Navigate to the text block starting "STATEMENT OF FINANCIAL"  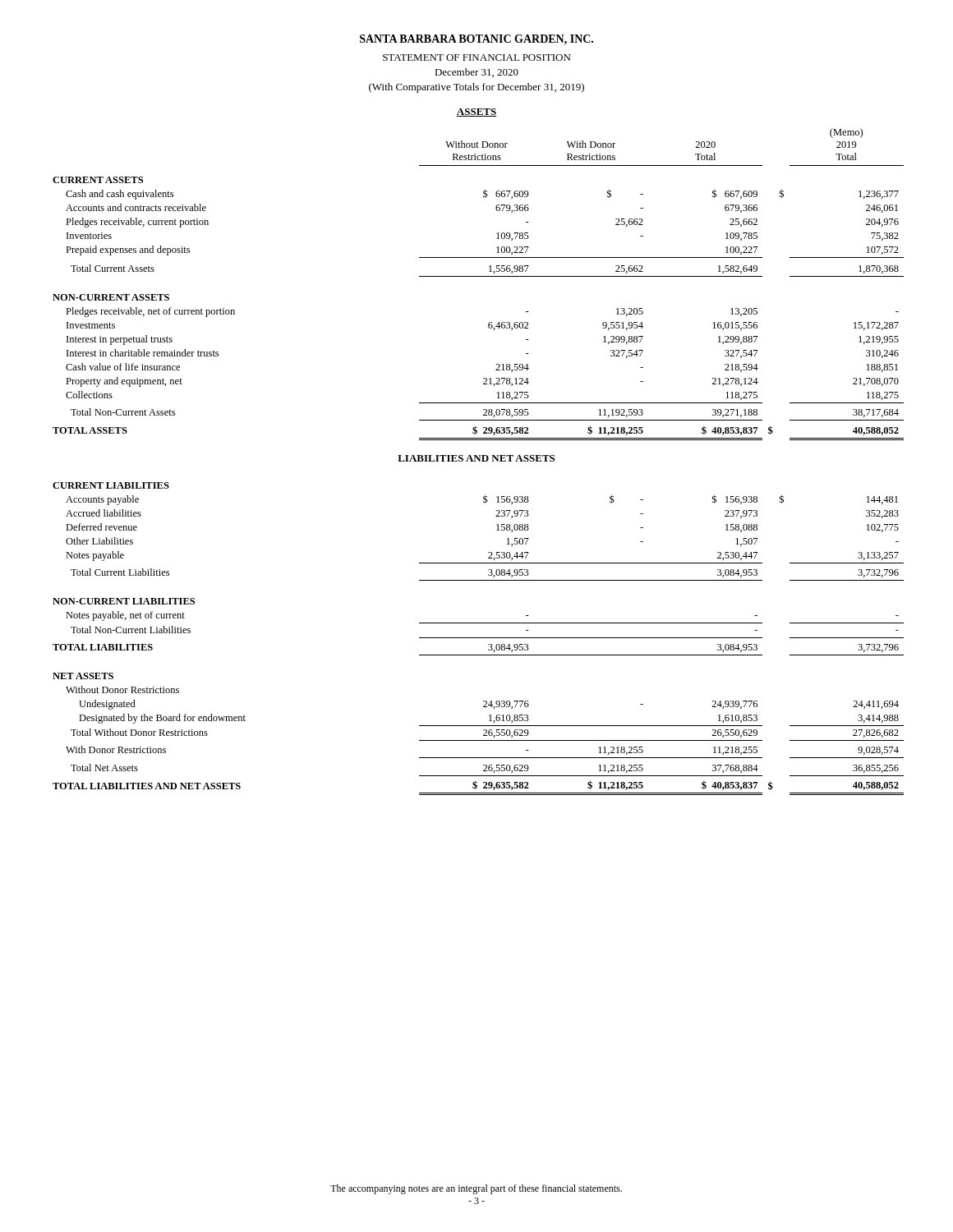pos(476,72)
